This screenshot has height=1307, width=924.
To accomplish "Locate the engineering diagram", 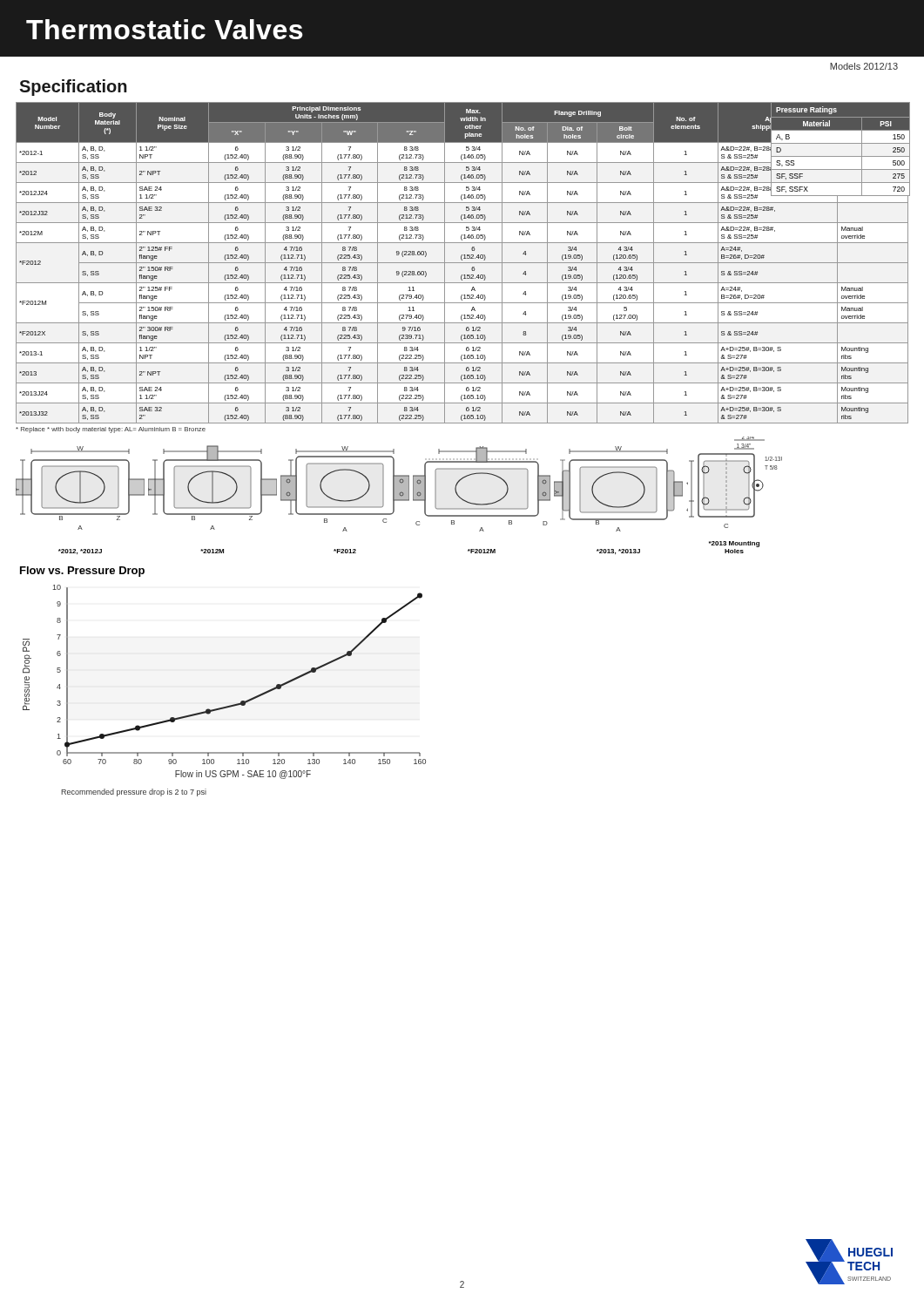I will point(462,496).
